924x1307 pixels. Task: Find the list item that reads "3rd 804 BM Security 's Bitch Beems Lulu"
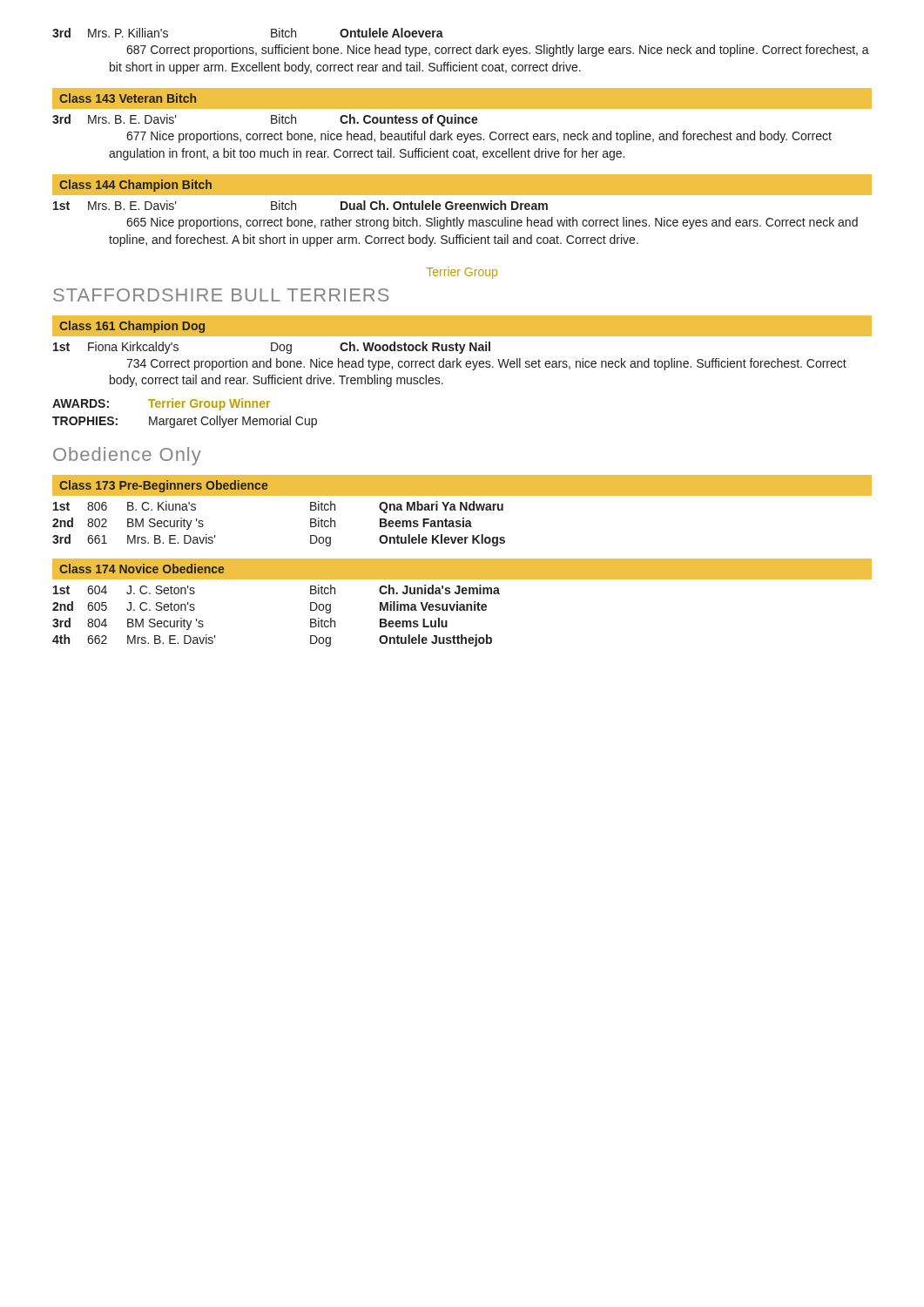[462, 623]
